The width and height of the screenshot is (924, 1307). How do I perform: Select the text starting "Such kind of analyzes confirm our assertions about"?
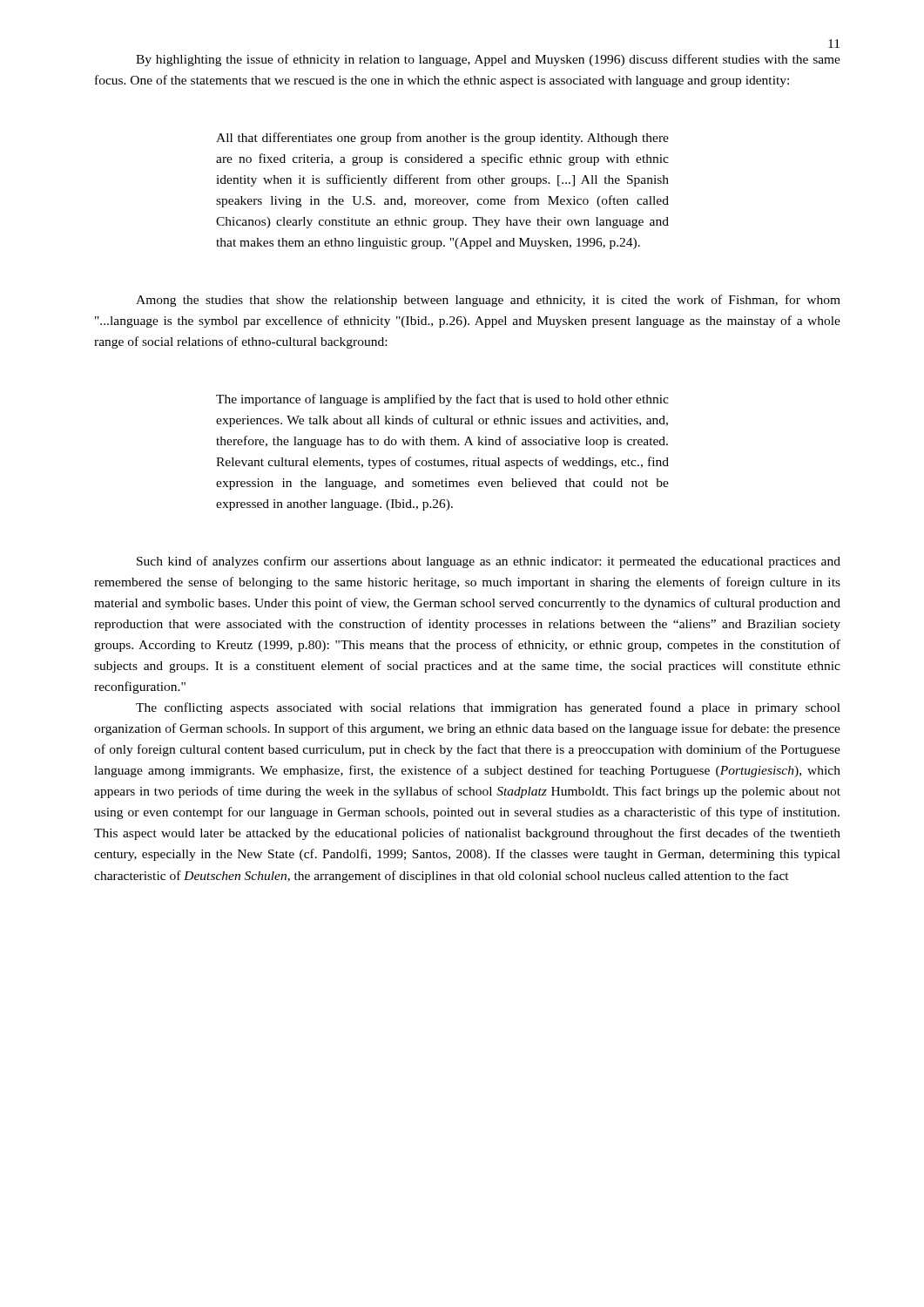[467, 718]
